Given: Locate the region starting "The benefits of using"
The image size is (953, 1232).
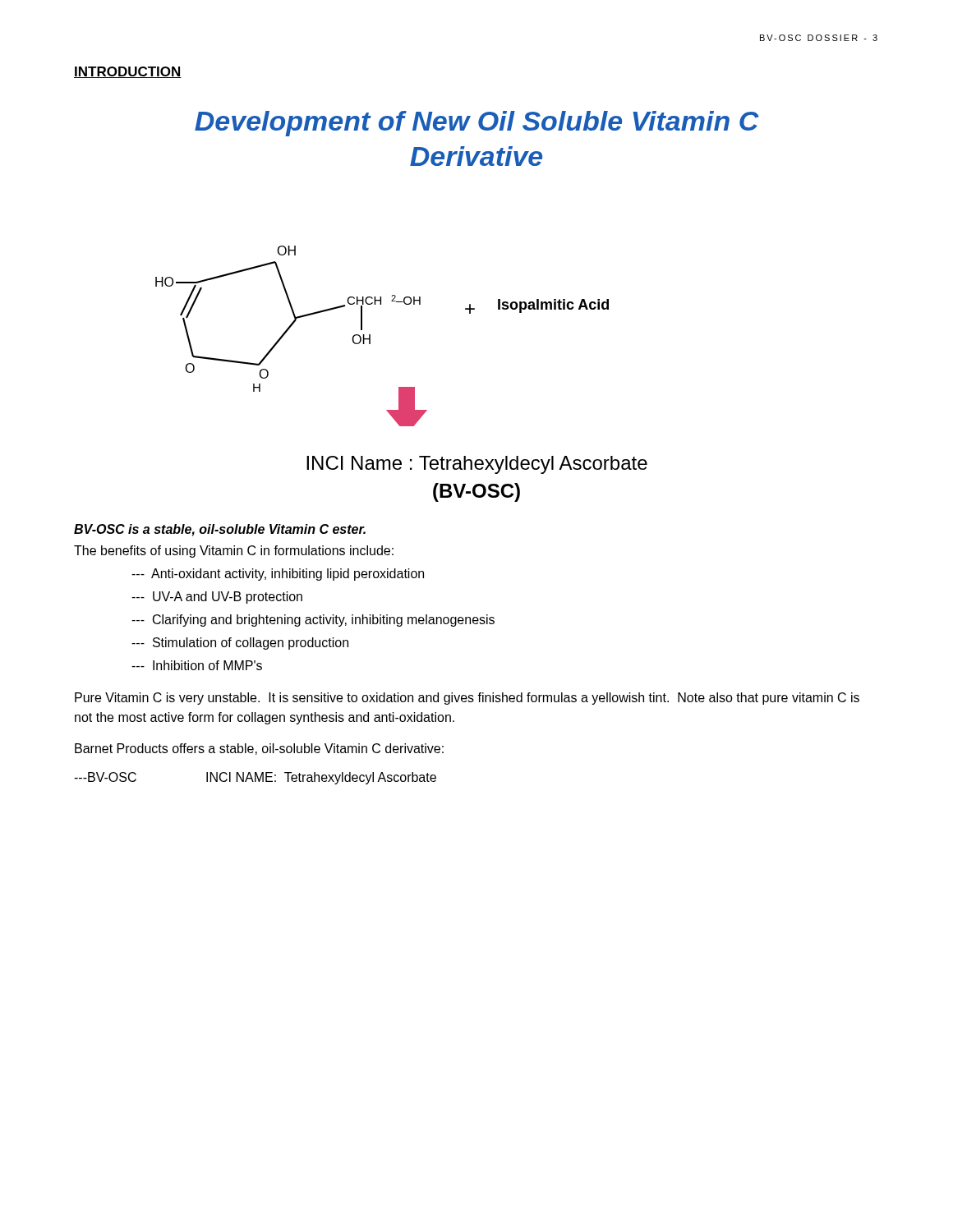Looking at the screenshot, I should [x=234, y=551].
